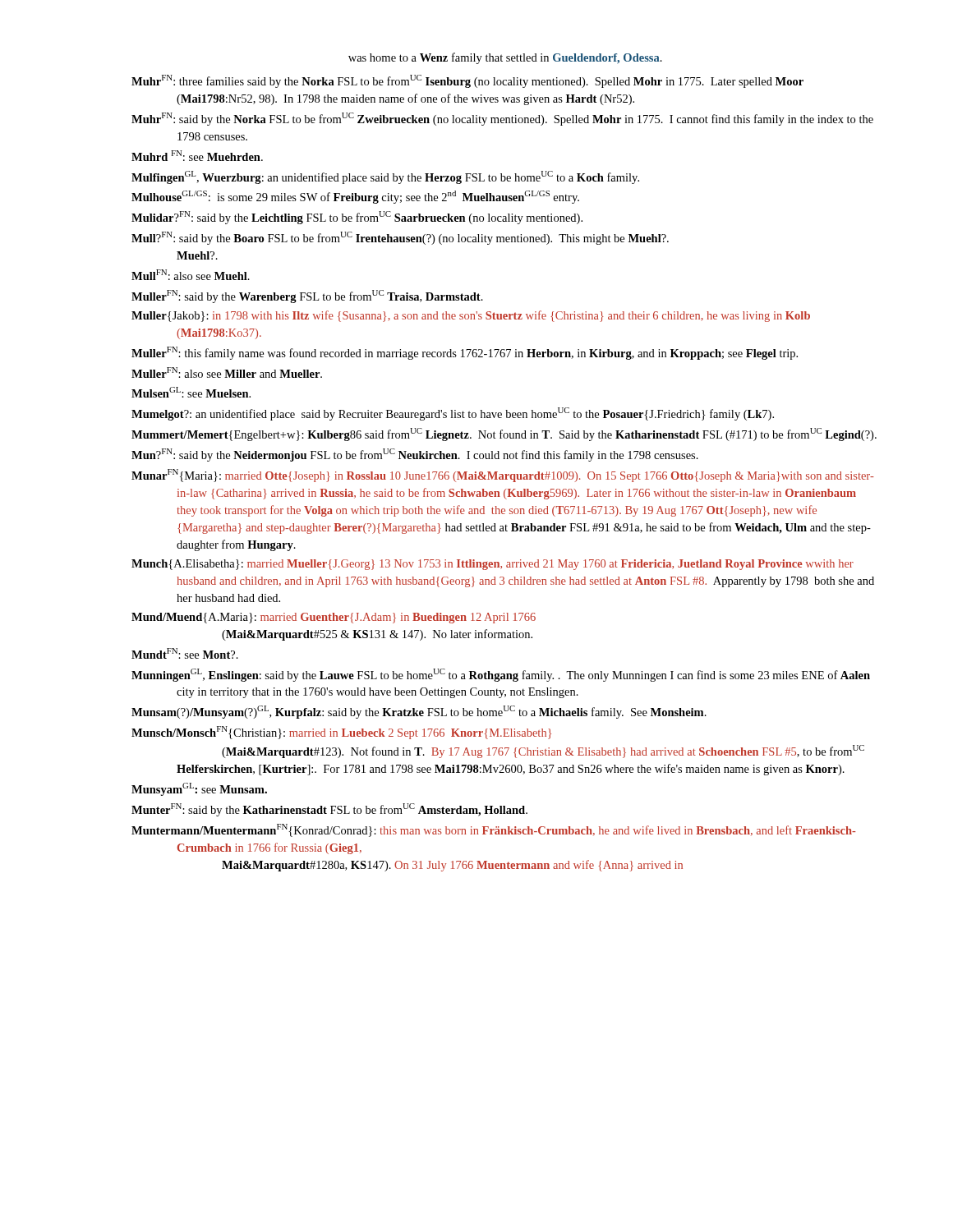Image resolution: width=953 pixels, height=1232 pixels.
Task: Locate the list item with the text "Muntermann/MuentermannFN{Konrad/Conrad}: this man was"
Action: [x=494, y=830]
